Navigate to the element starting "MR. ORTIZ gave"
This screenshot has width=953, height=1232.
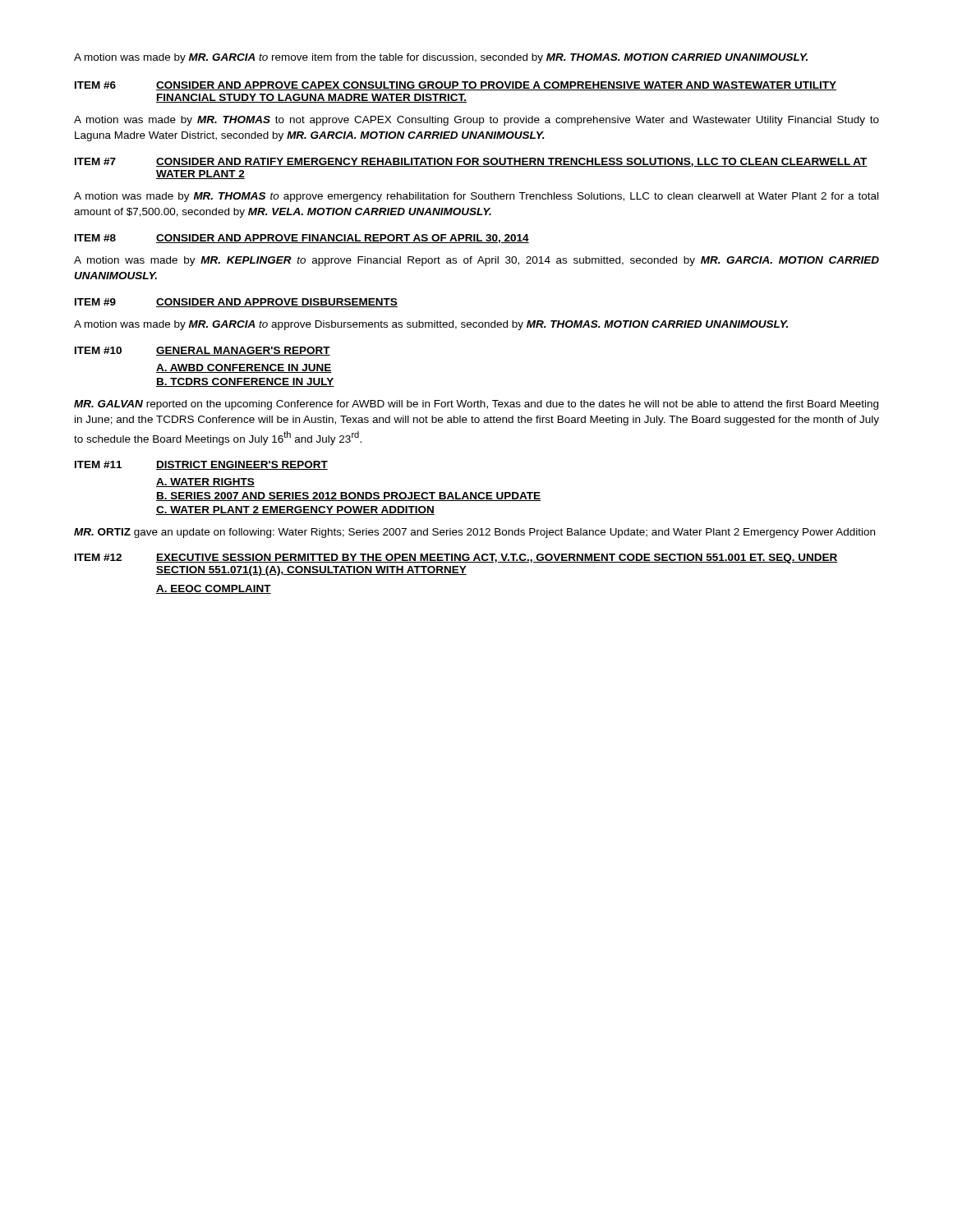tap(475, 532)
